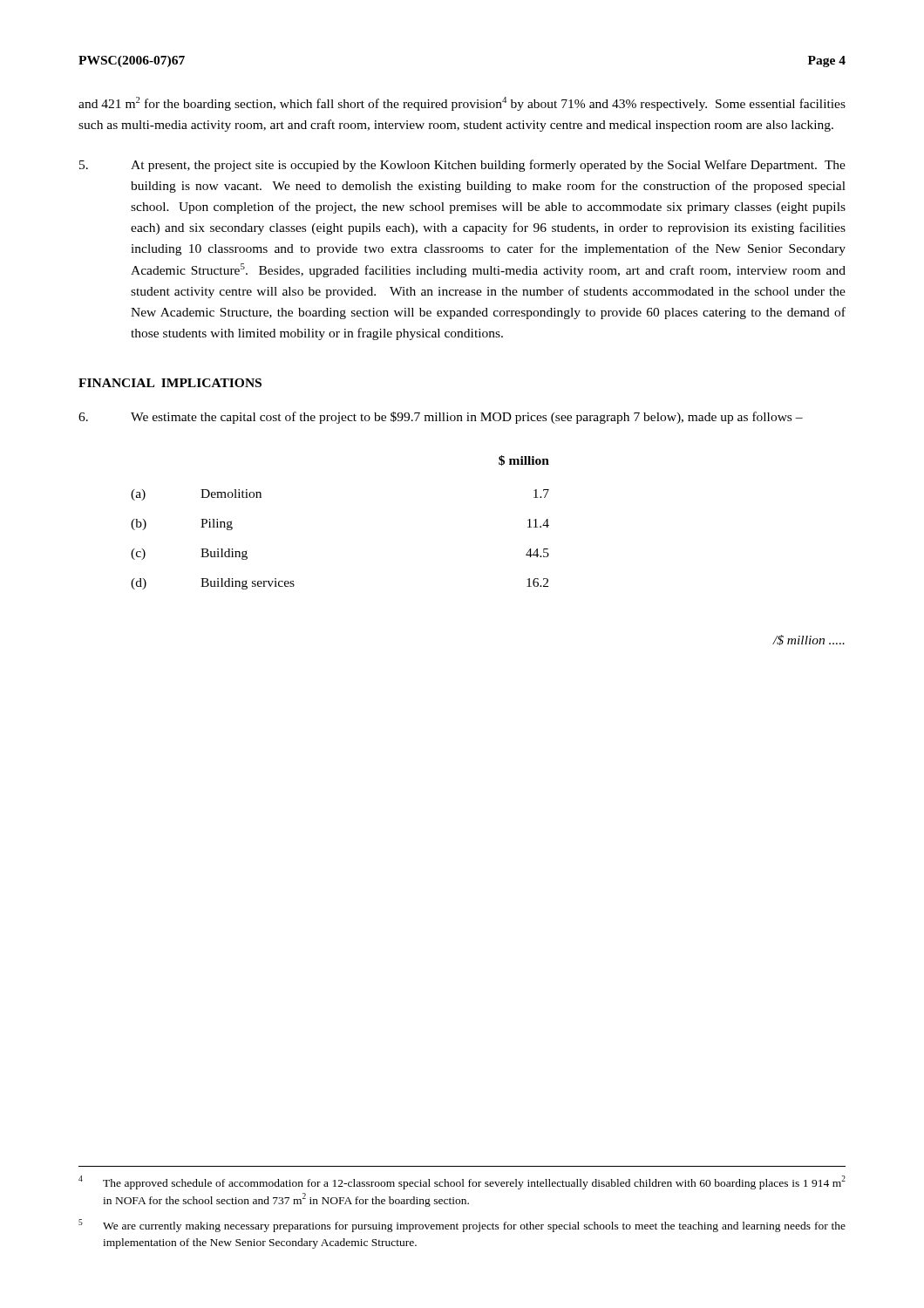The width and height of the screenshot is (924, 1308).
Task: Find the element starting "We estimate the capital cost of"
Action: pyautogui.click(x=462, y=417)
